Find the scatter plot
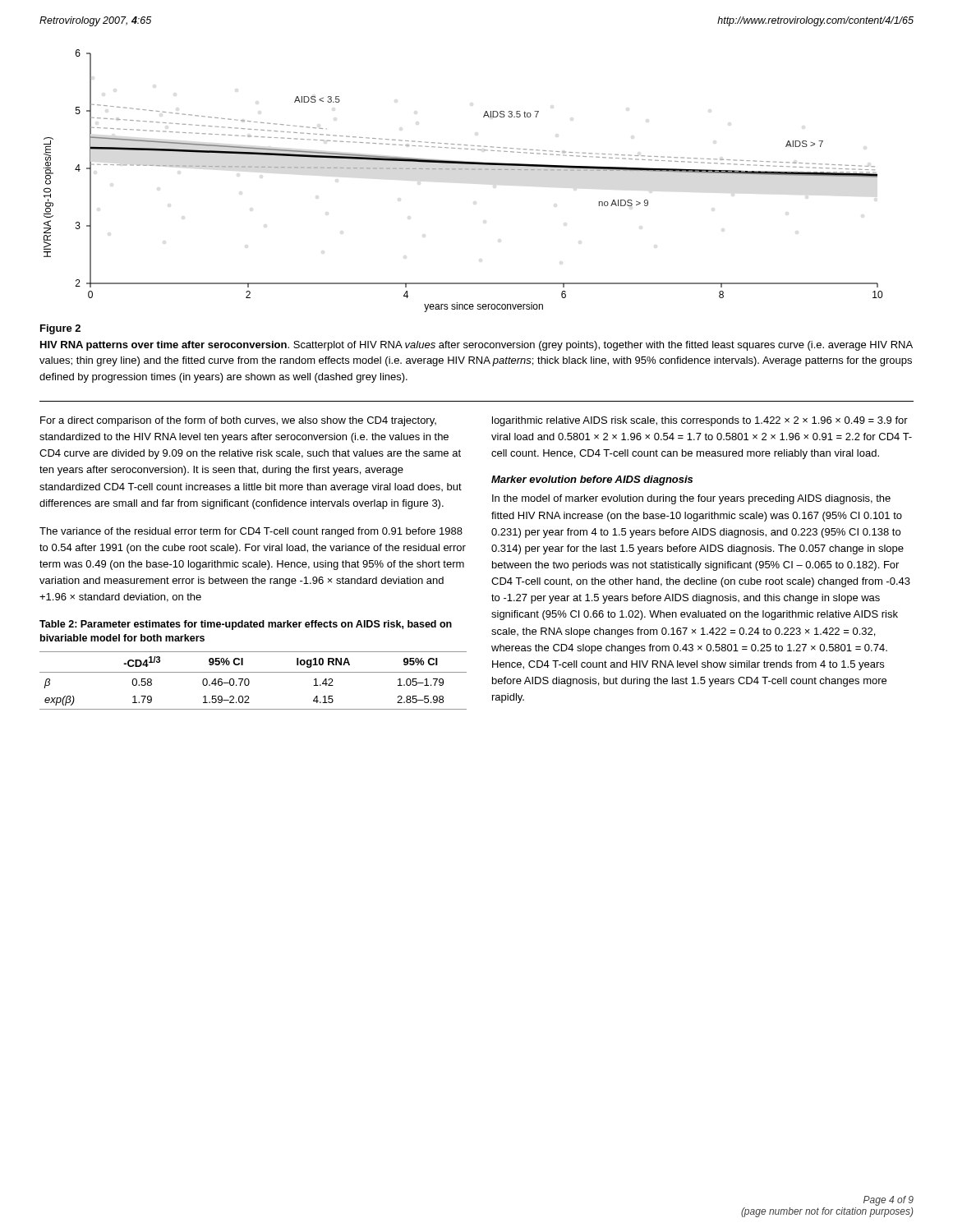The height and width of the screenshot is (1232, 953). pyautogui.click(x=476, y=181)
